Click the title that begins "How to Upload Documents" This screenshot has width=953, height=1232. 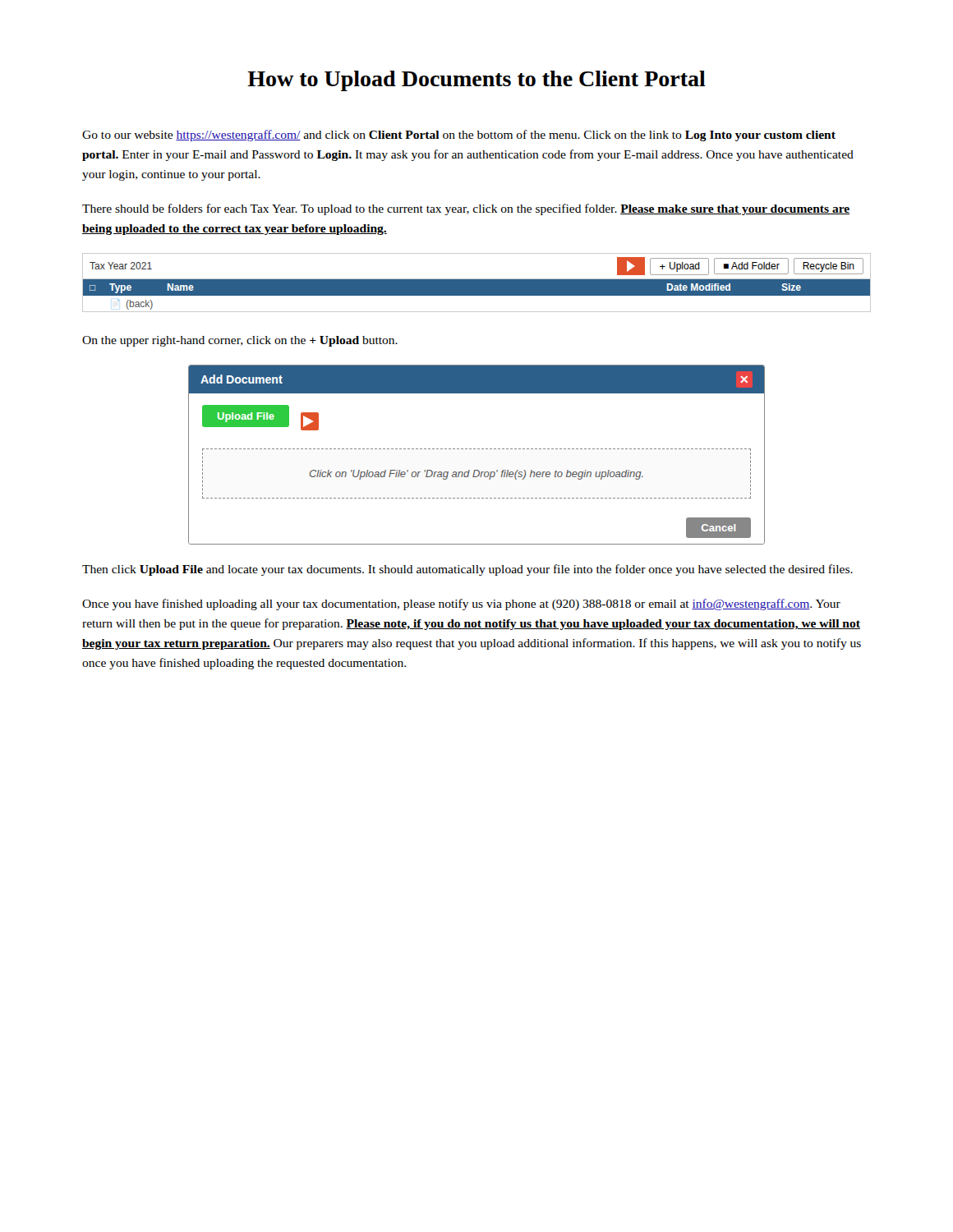(476, 79)
